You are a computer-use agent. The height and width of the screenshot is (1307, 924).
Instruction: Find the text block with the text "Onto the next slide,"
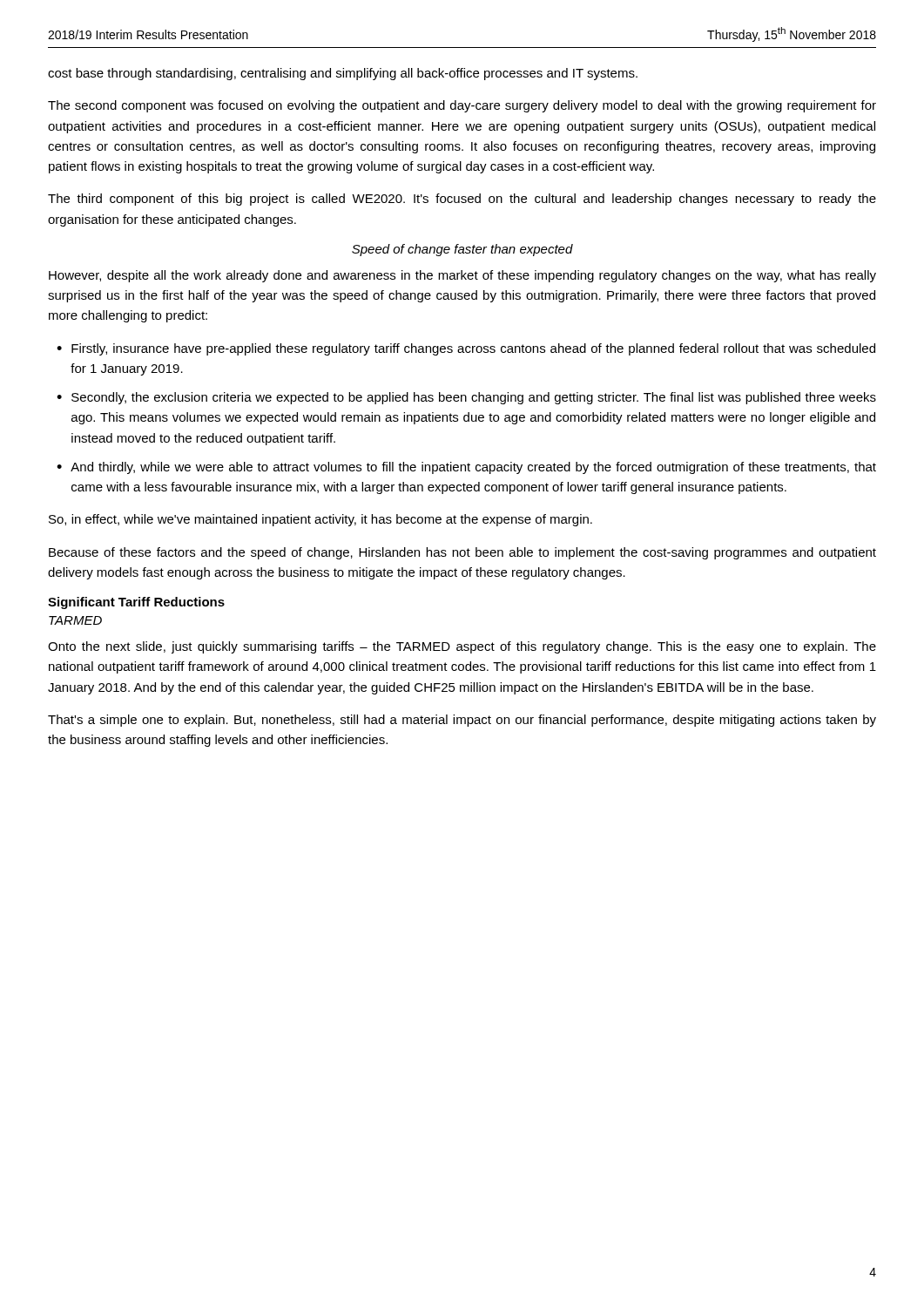462,667
